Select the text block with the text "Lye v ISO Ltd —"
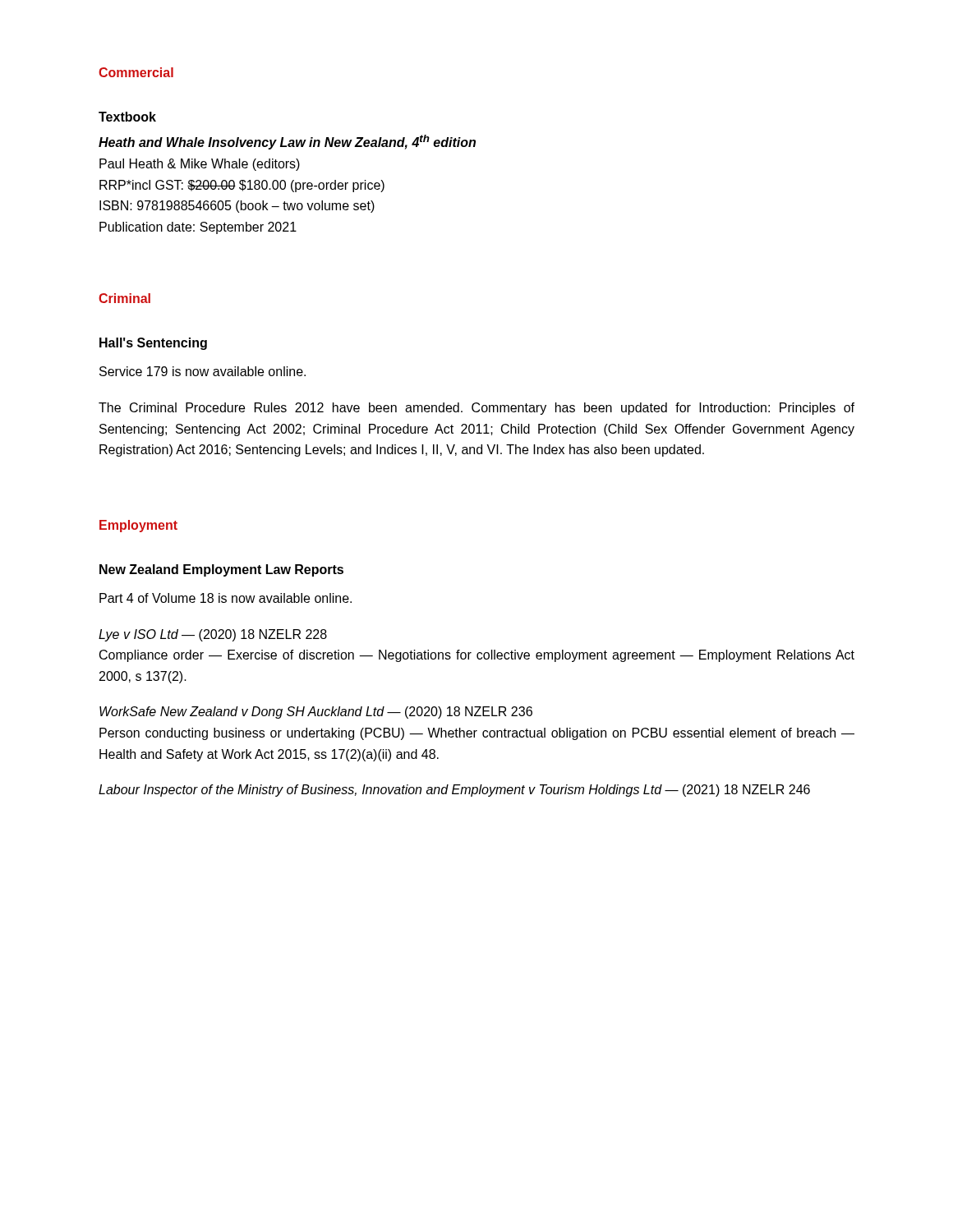This screenshot has width=953, height=1232. [x=476, y=655]
